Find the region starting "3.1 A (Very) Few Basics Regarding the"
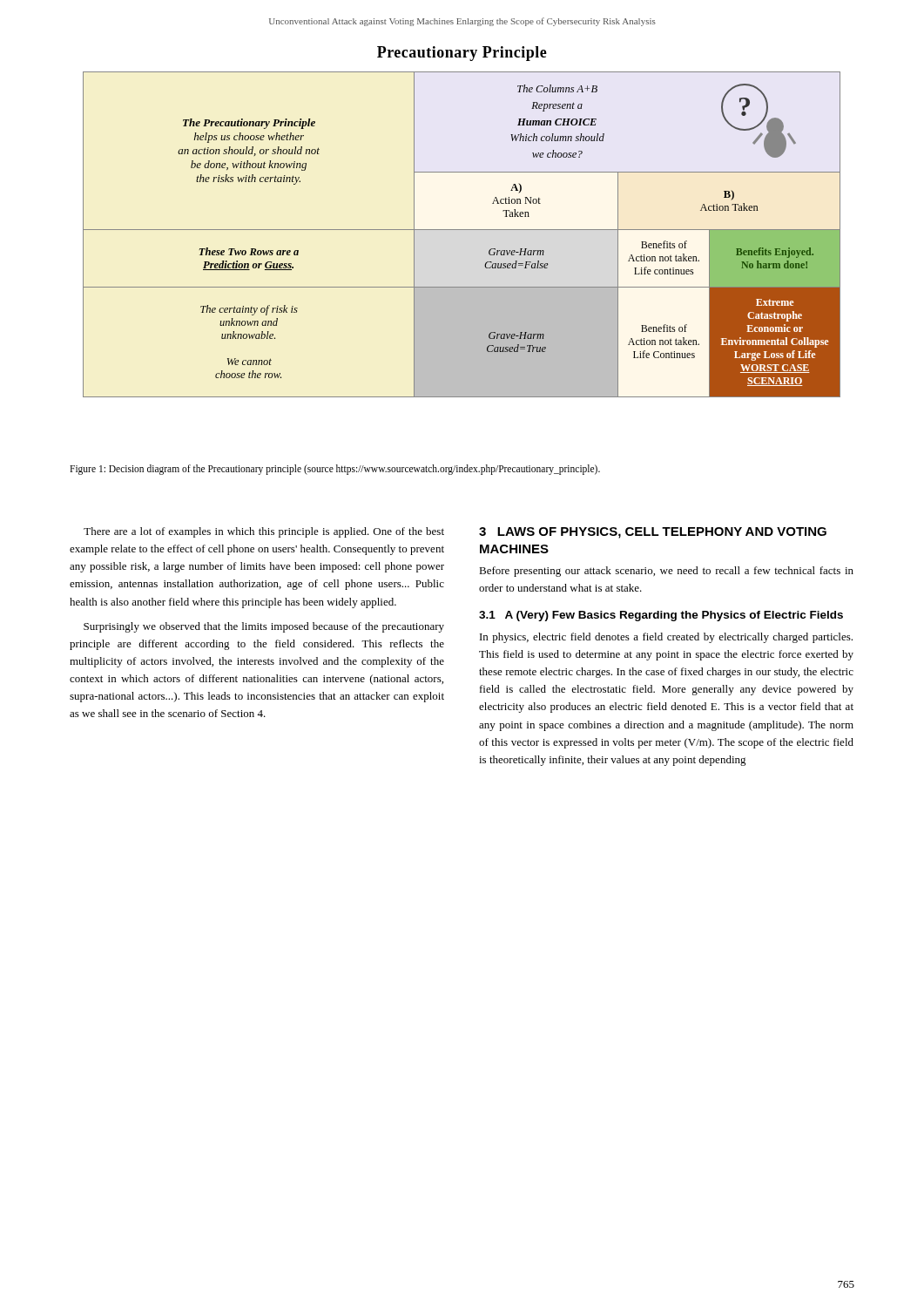The width and height of the screenshot is (924, 1307). [661, 615]
